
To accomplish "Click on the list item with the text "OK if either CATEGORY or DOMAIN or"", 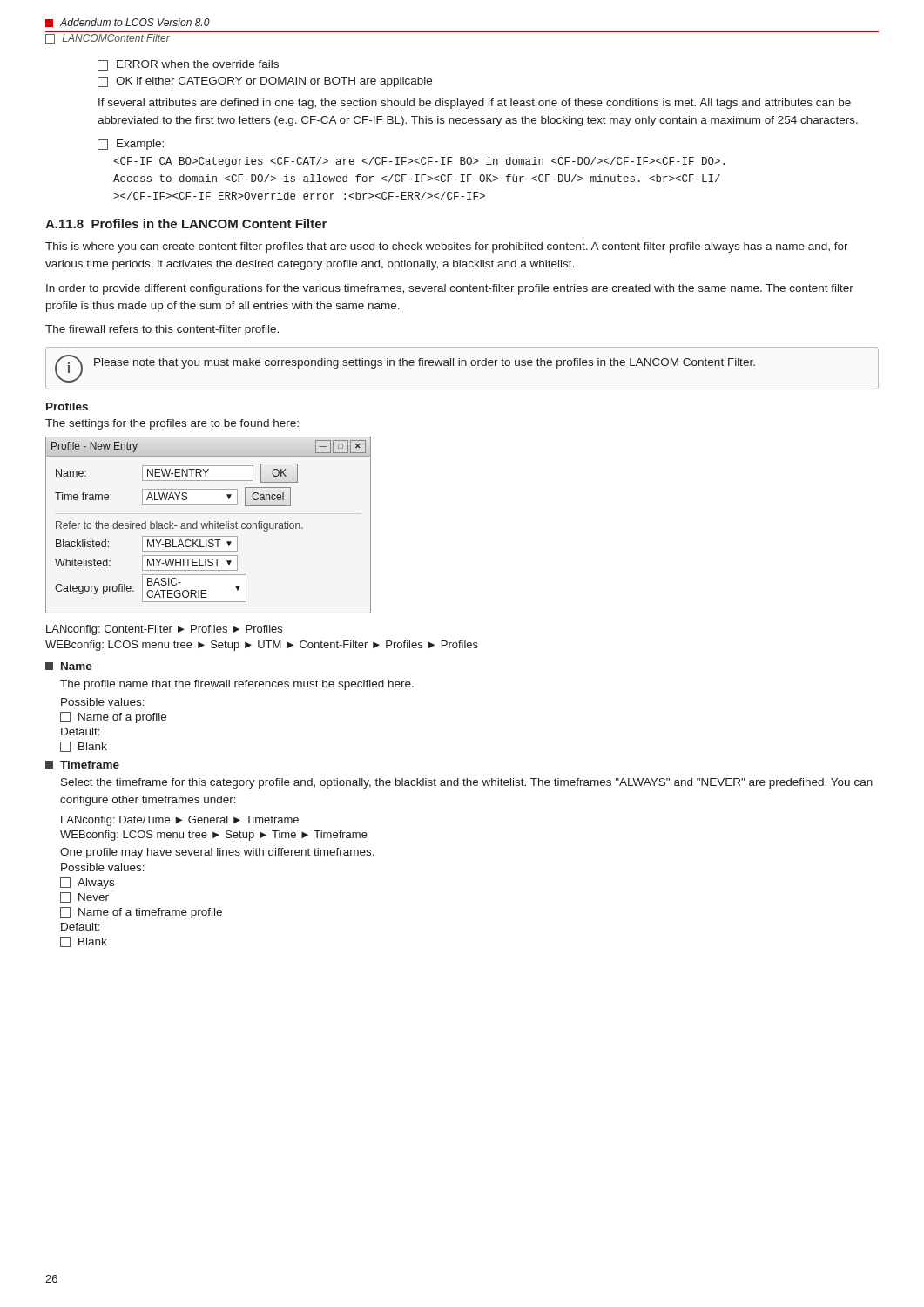I will coord(265,81).
